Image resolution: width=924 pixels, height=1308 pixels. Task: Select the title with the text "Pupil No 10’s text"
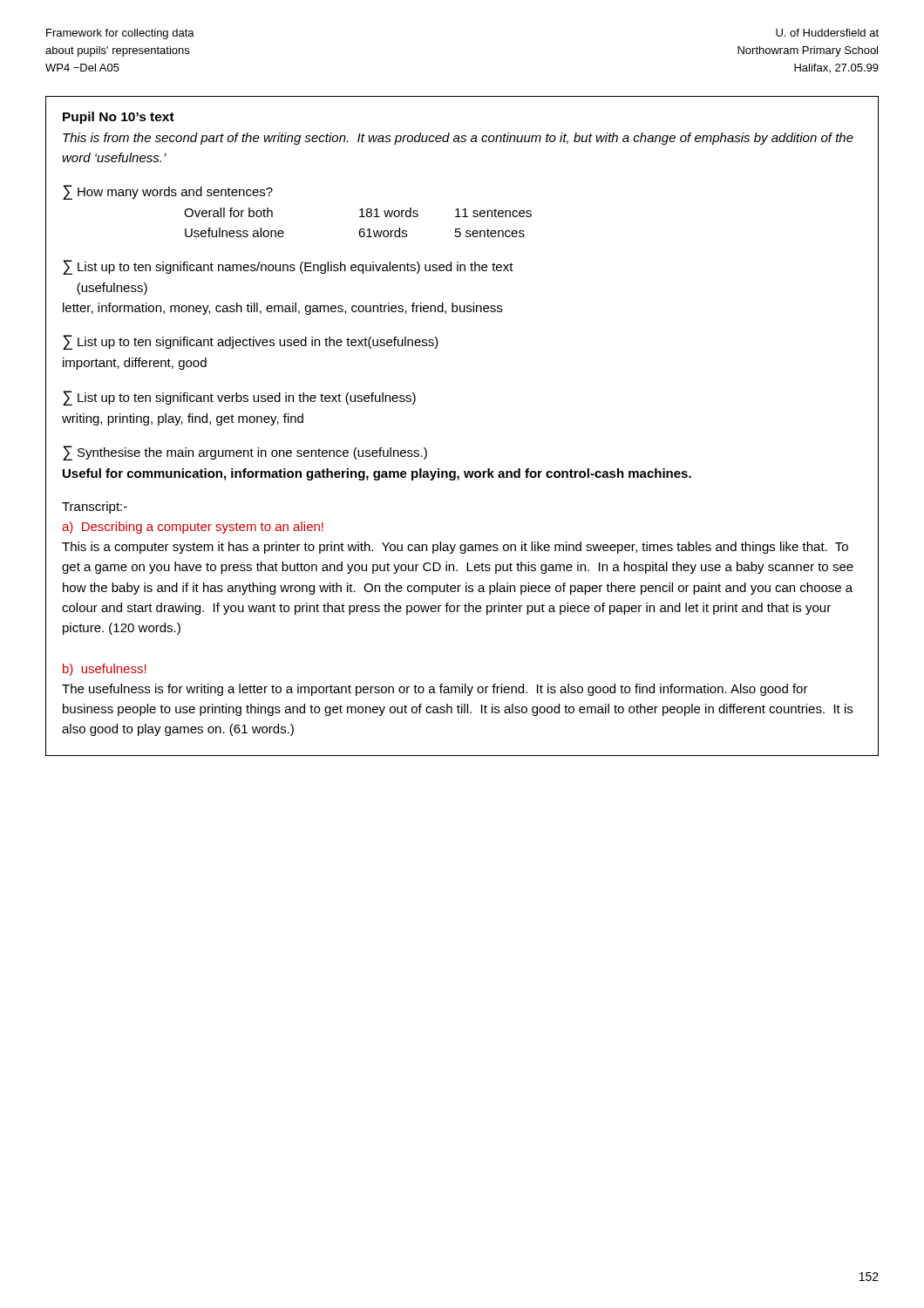pos(118,116)
